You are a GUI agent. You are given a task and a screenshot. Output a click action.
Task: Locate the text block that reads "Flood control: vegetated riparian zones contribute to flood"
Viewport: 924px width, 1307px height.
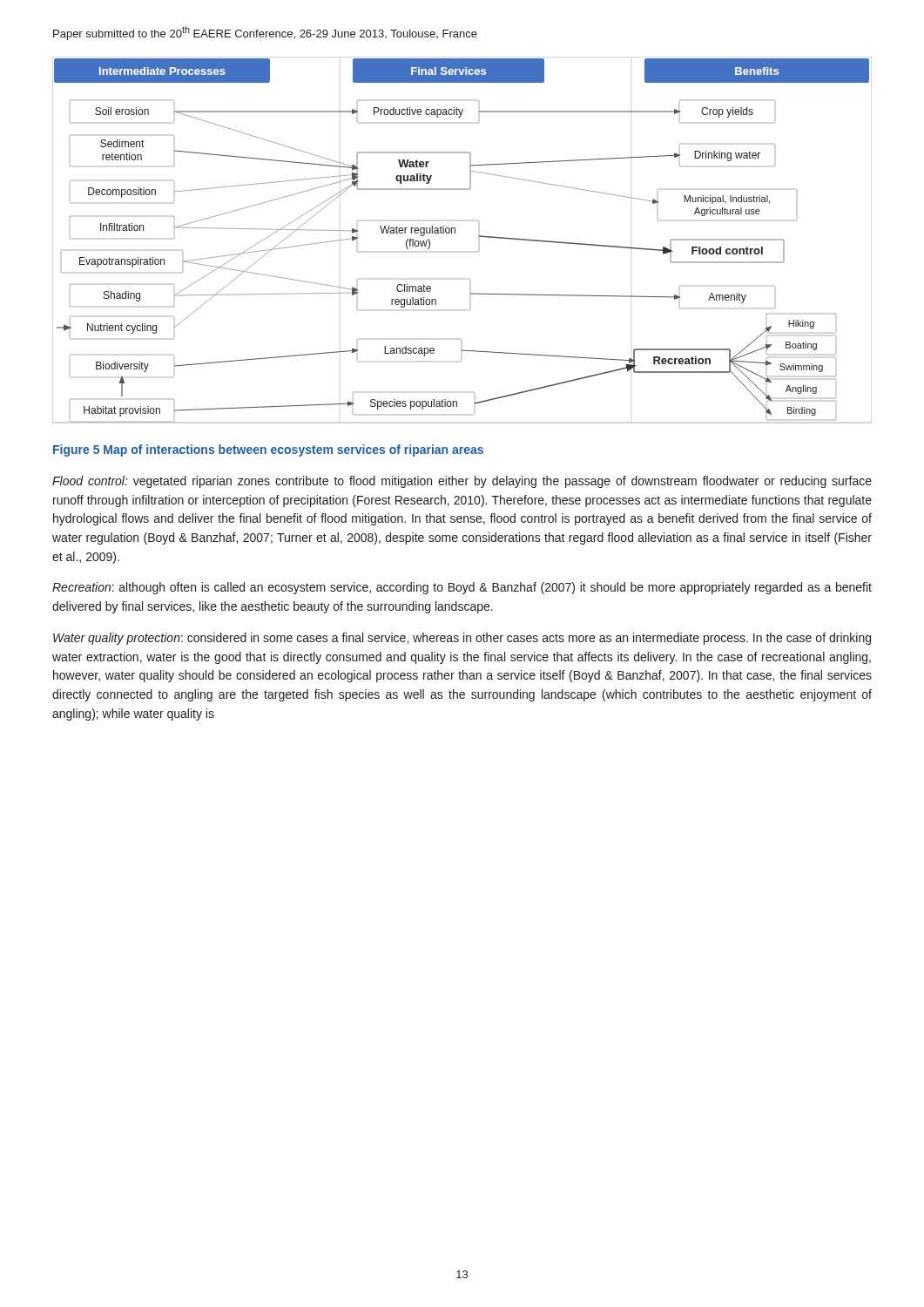tap(462, 519)
